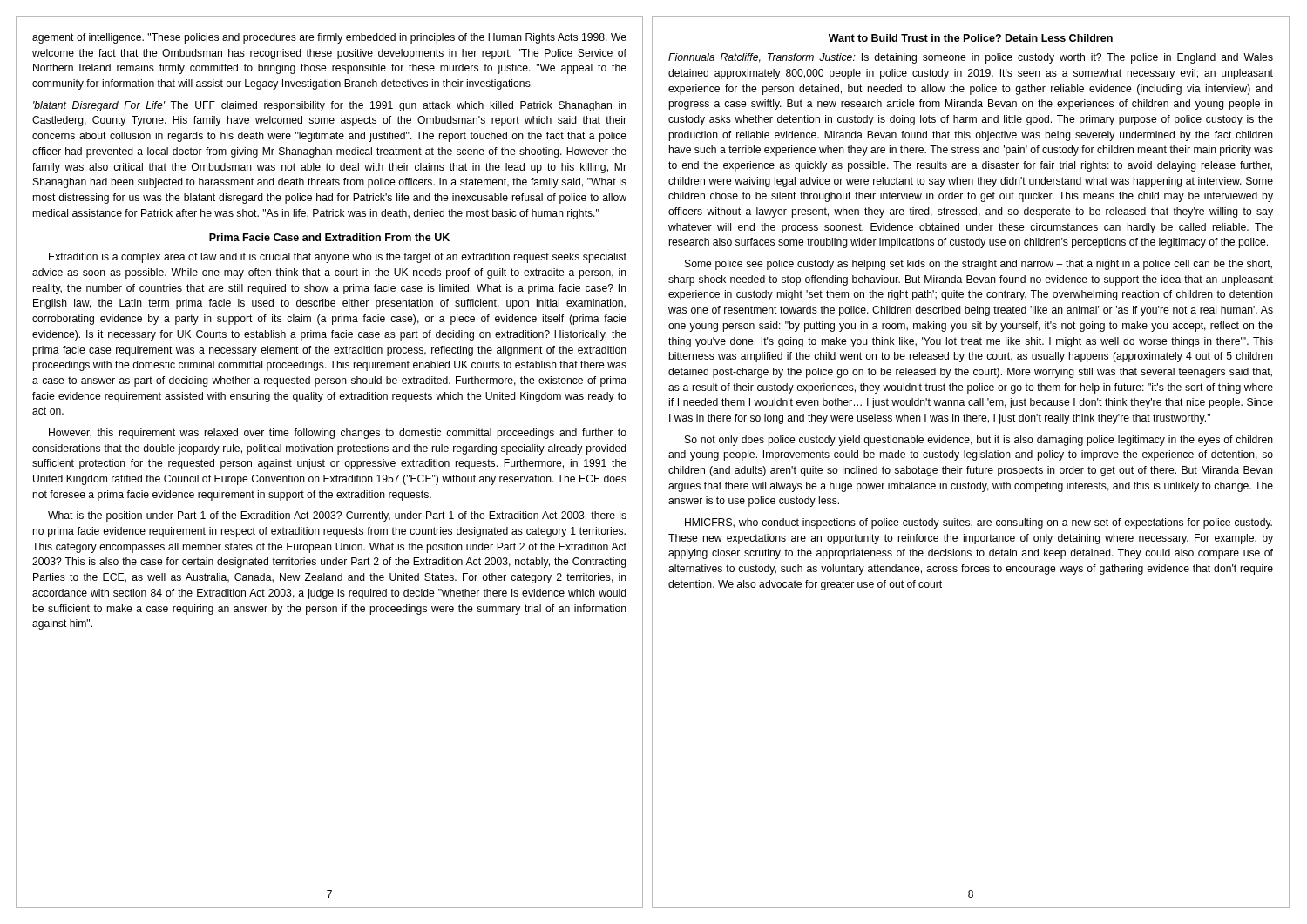Click the passage that begins "So not only does"
Image resolution: width=1307 pixels, height=924 pixels.
[x=971, y=471]
